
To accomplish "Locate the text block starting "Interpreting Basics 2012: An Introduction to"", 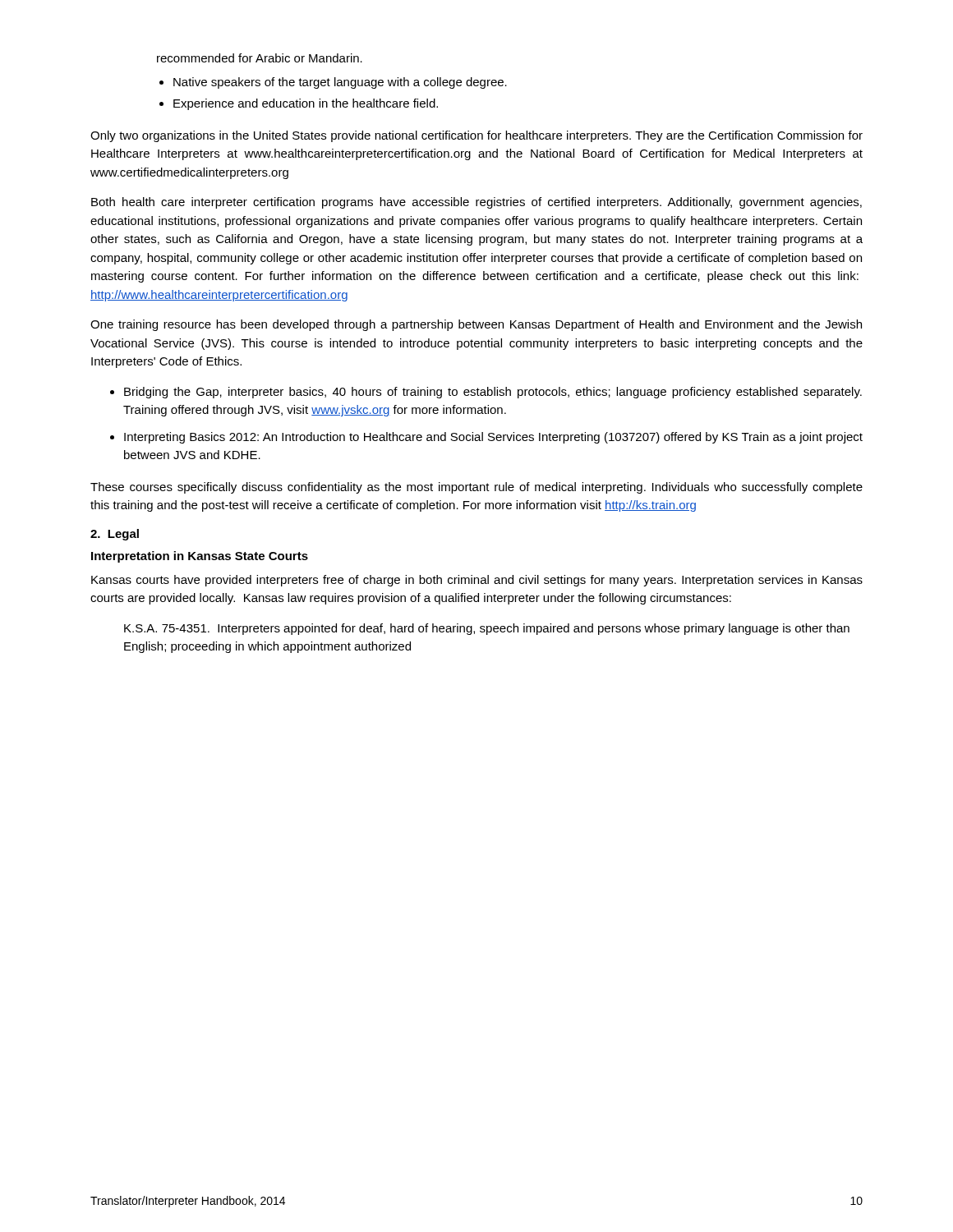I will point(493,445).
